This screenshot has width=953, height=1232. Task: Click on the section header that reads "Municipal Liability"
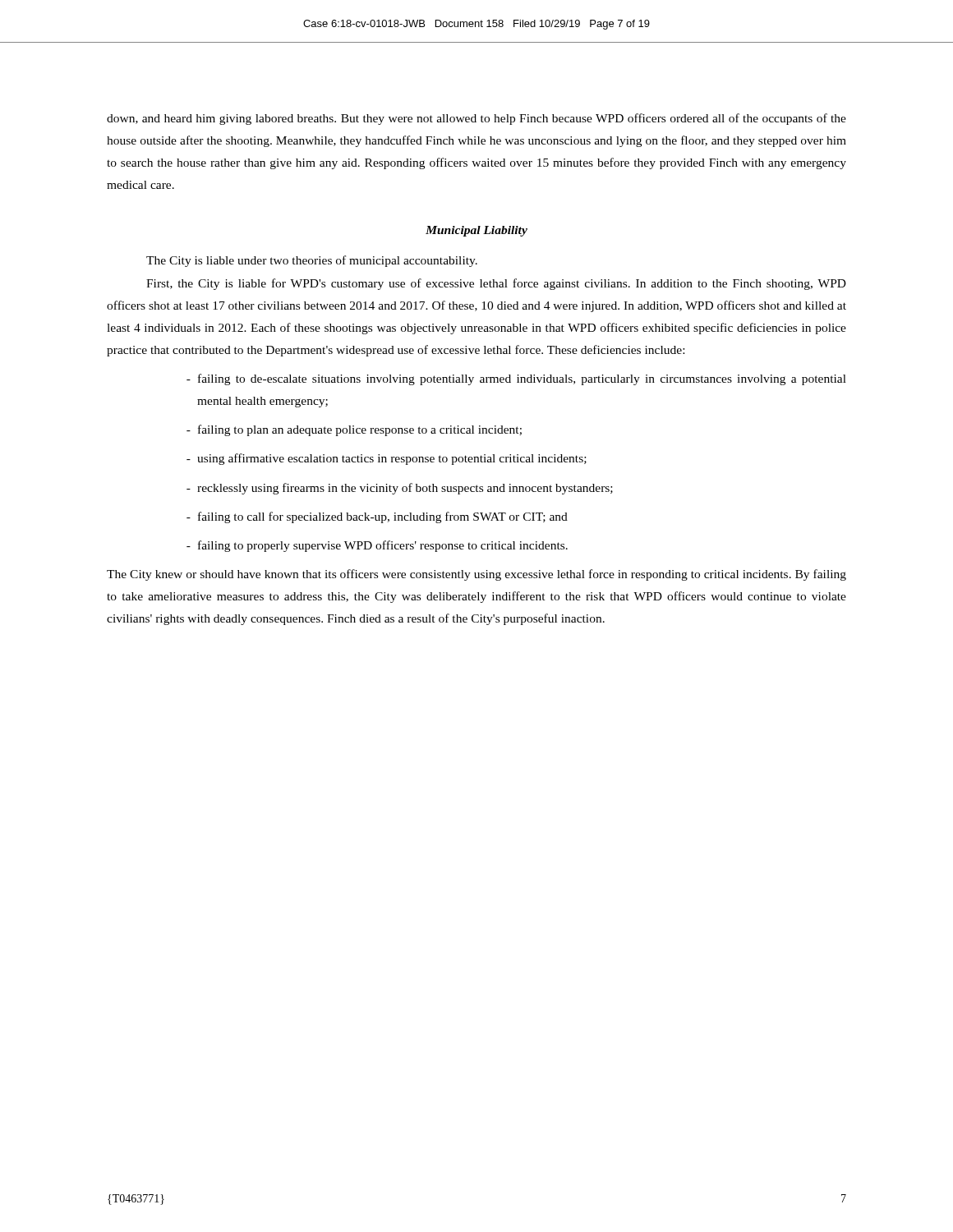(476, 230)
